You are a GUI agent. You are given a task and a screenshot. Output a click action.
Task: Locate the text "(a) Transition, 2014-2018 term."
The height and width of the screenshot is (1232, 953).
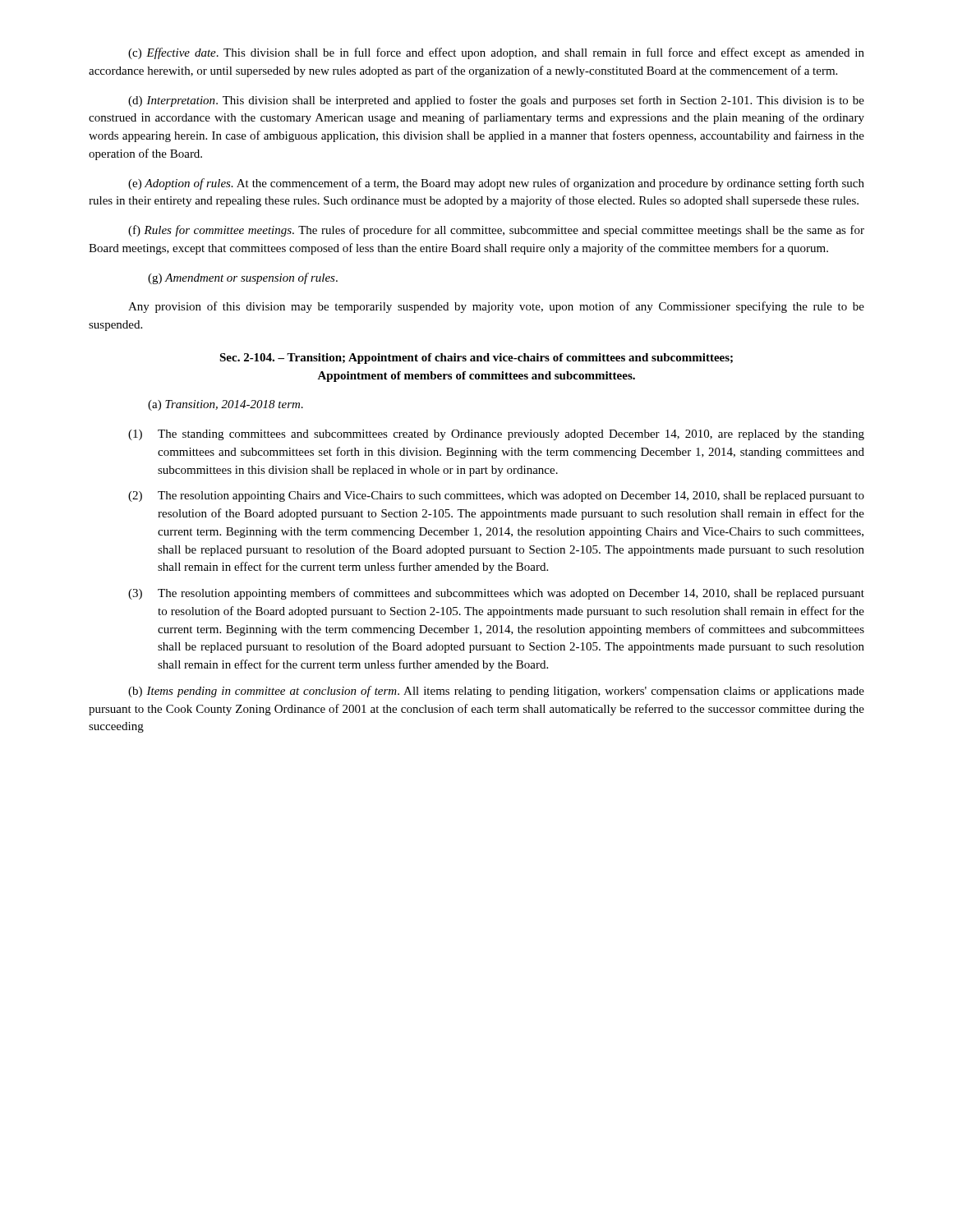click(x=226, y=404)
